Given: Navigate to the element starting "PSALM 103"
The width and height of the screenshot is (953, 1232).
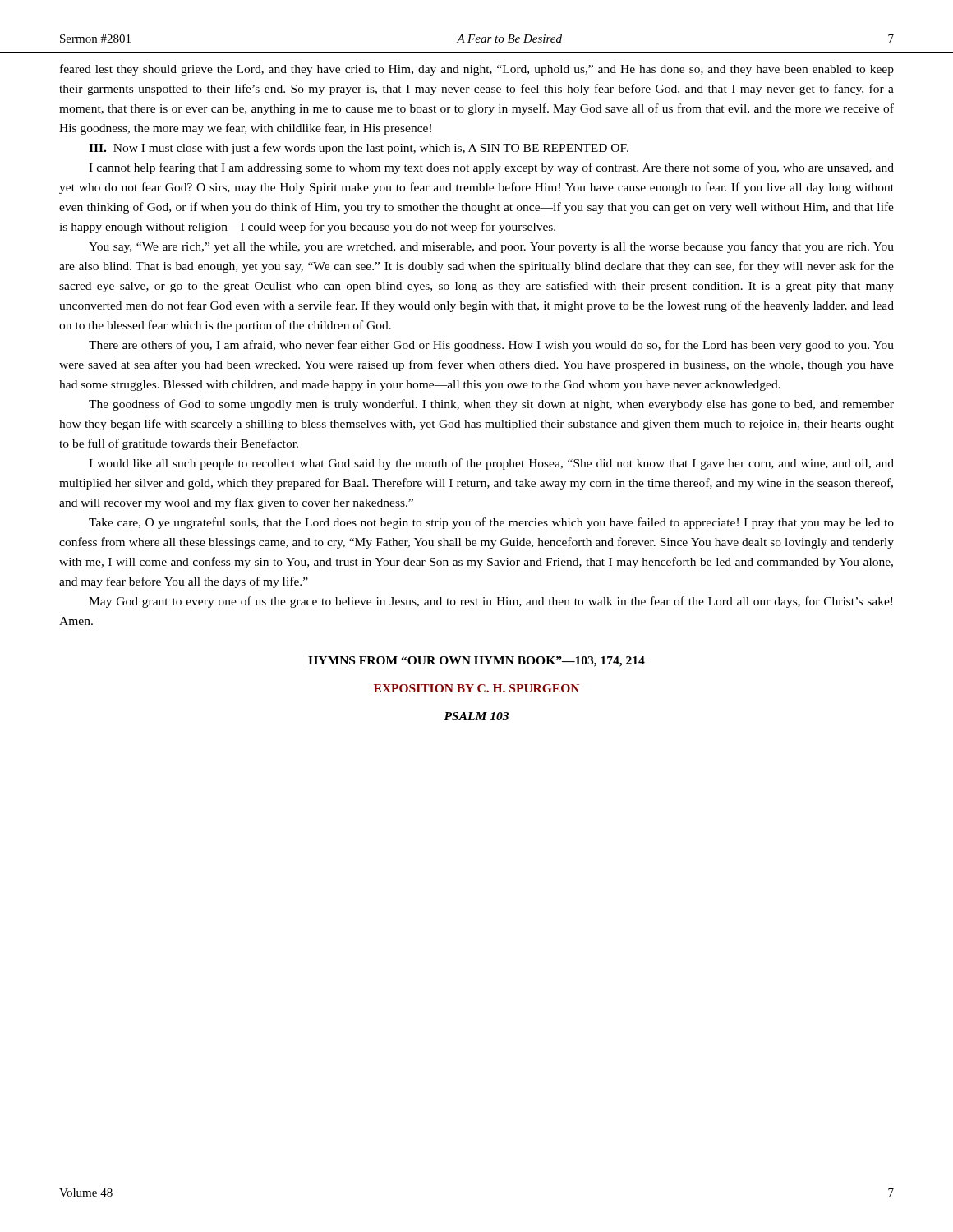Looking at the screenshot, I should click(x=476, y=716).
